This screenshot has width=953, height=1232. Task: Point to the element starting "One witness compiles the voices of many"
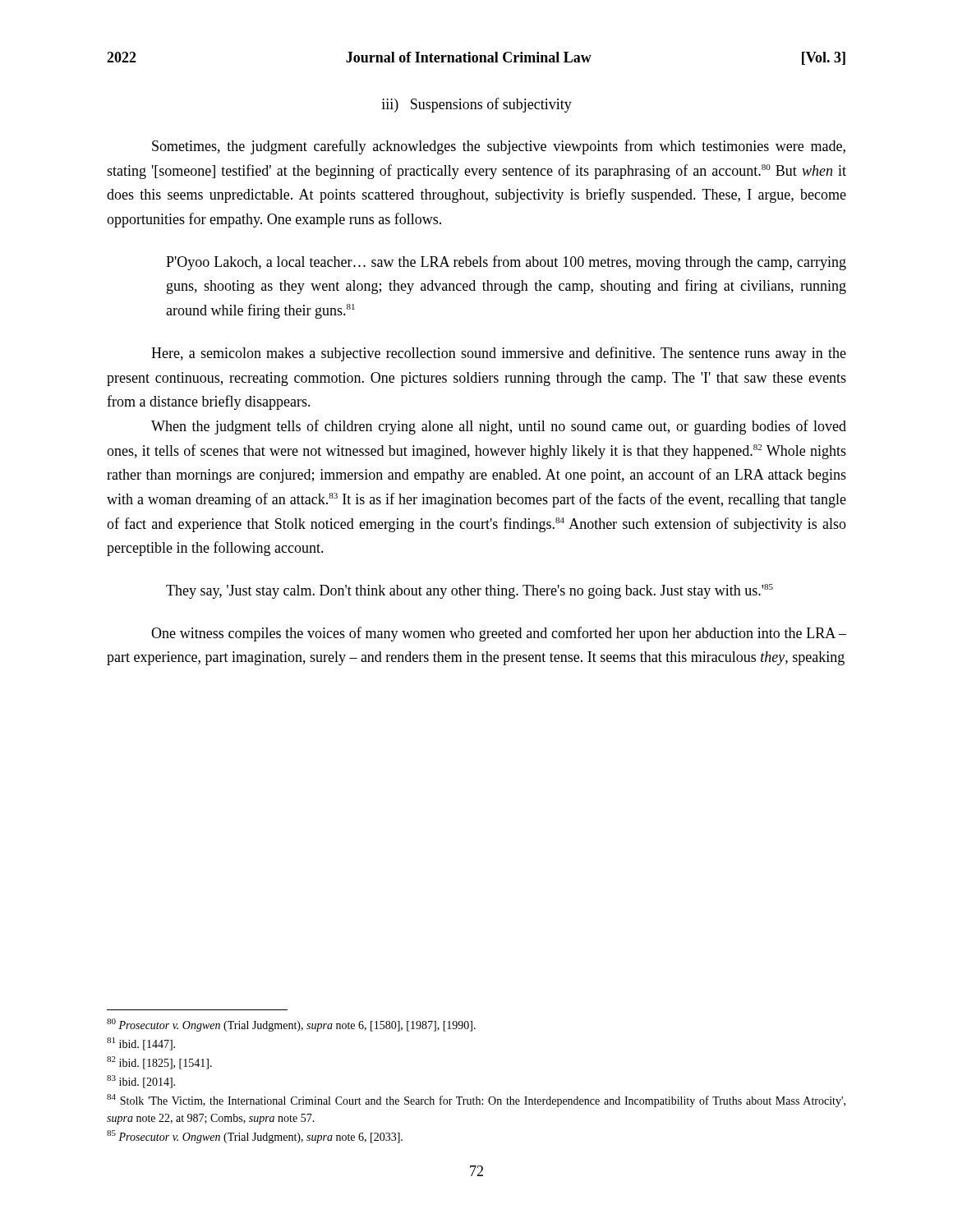pos(476,645)
